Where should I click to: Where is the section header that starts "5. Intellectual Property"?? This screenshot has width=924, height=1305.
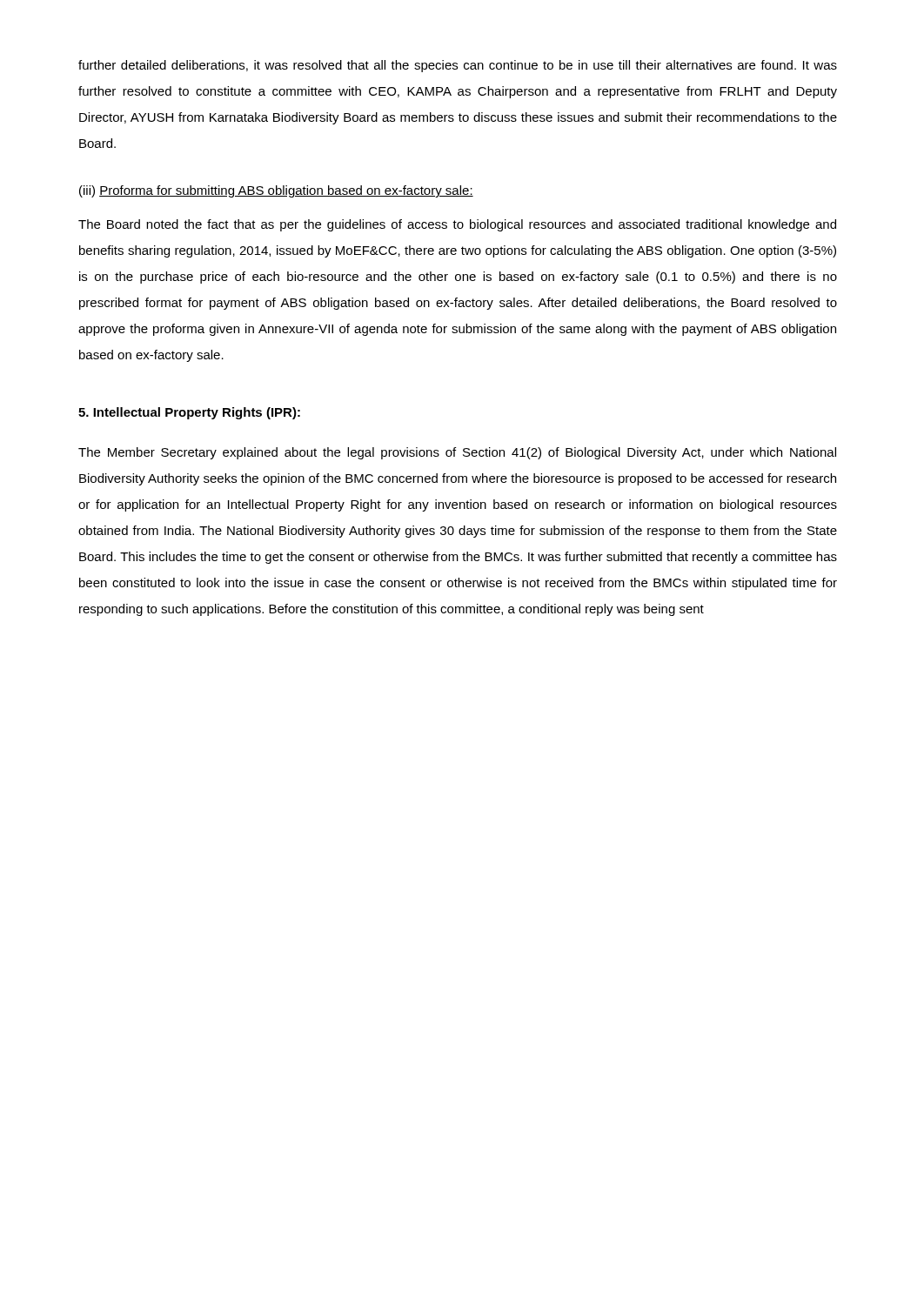point(190,412)
